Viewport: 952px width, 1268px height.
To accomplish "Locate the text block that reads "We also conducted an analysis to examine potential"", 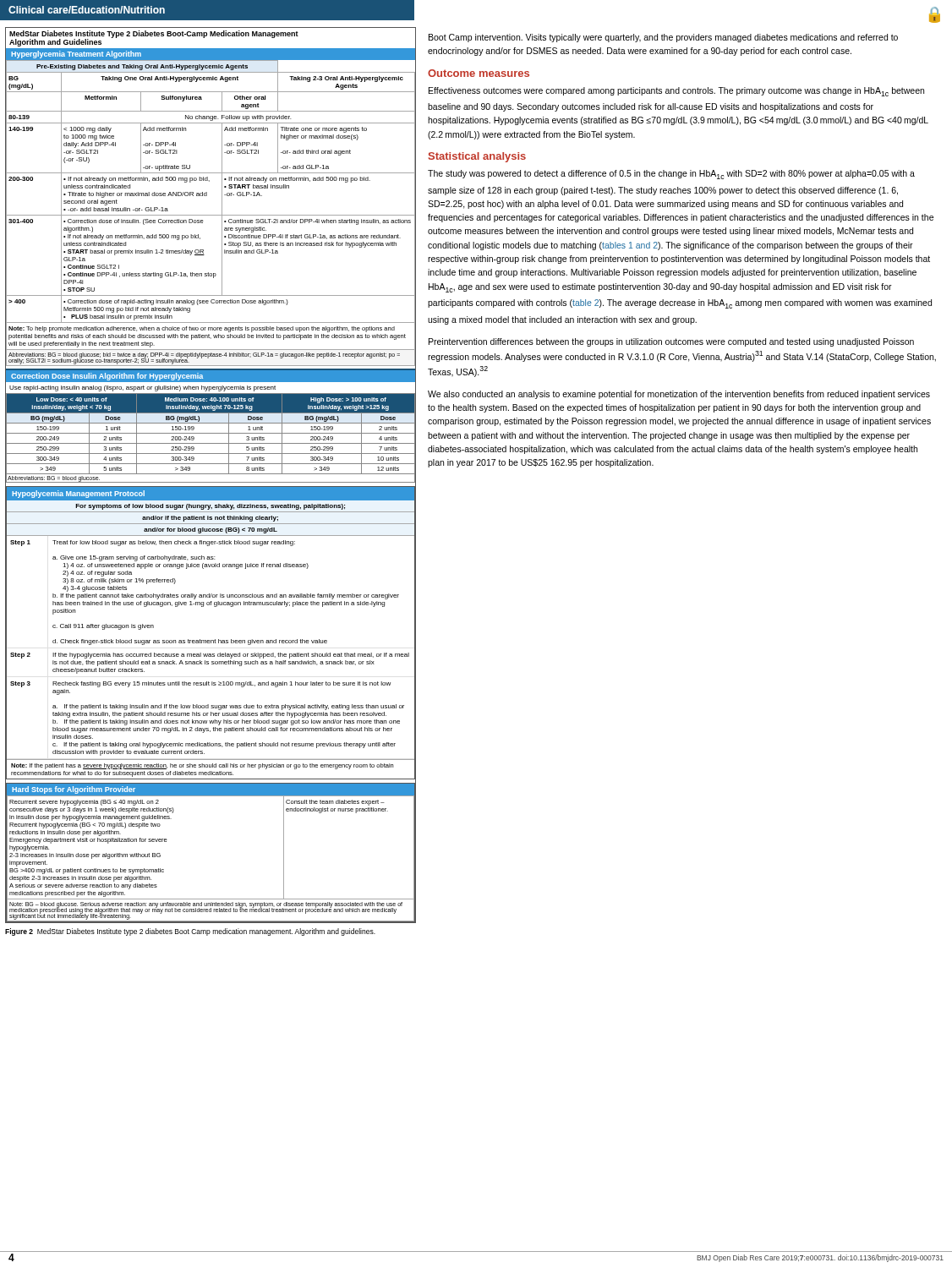I will click(x=679, y=428).
